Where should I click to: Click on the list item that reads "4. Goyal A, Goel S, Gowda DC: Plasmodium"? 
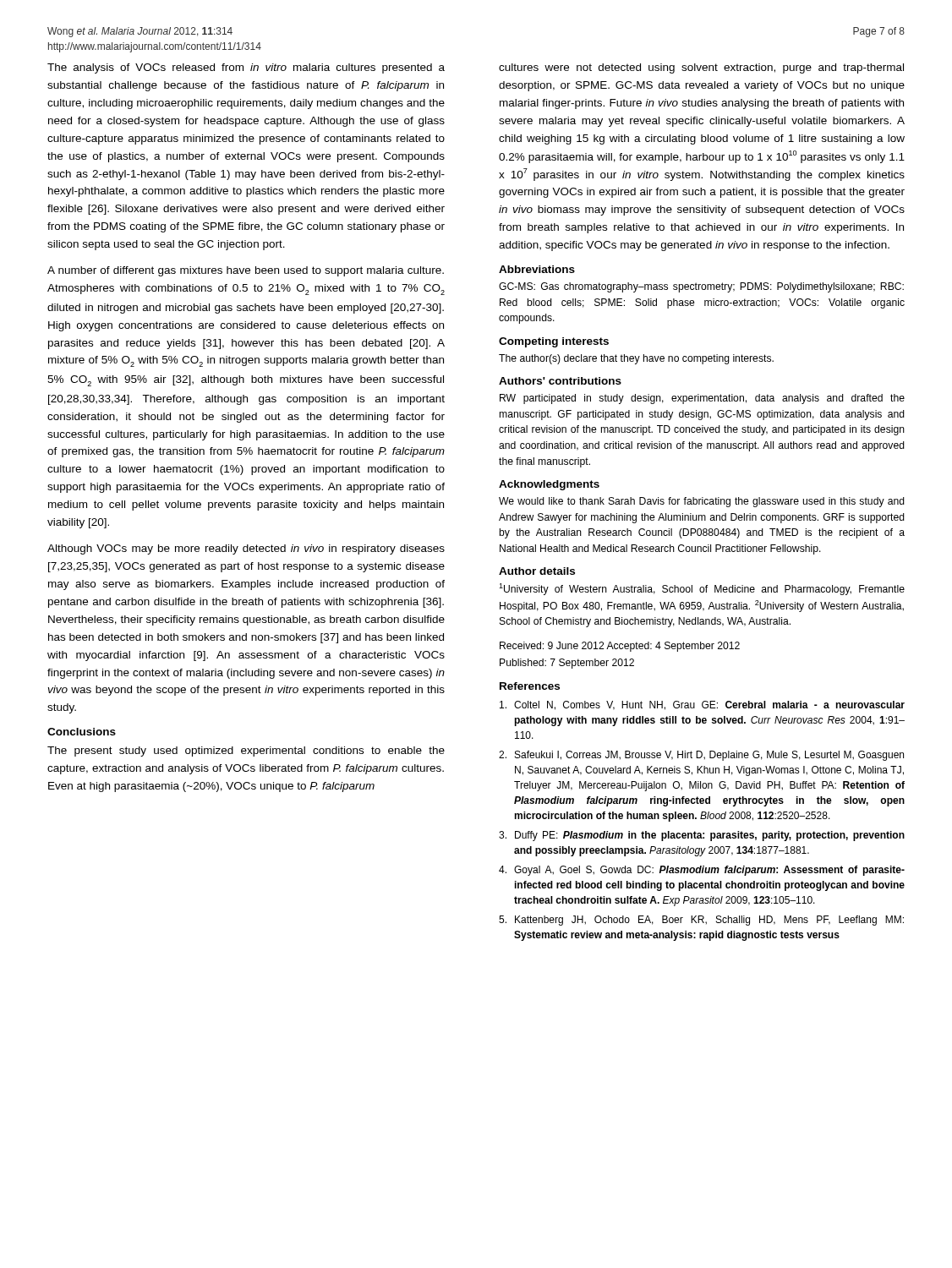(702, 885)
